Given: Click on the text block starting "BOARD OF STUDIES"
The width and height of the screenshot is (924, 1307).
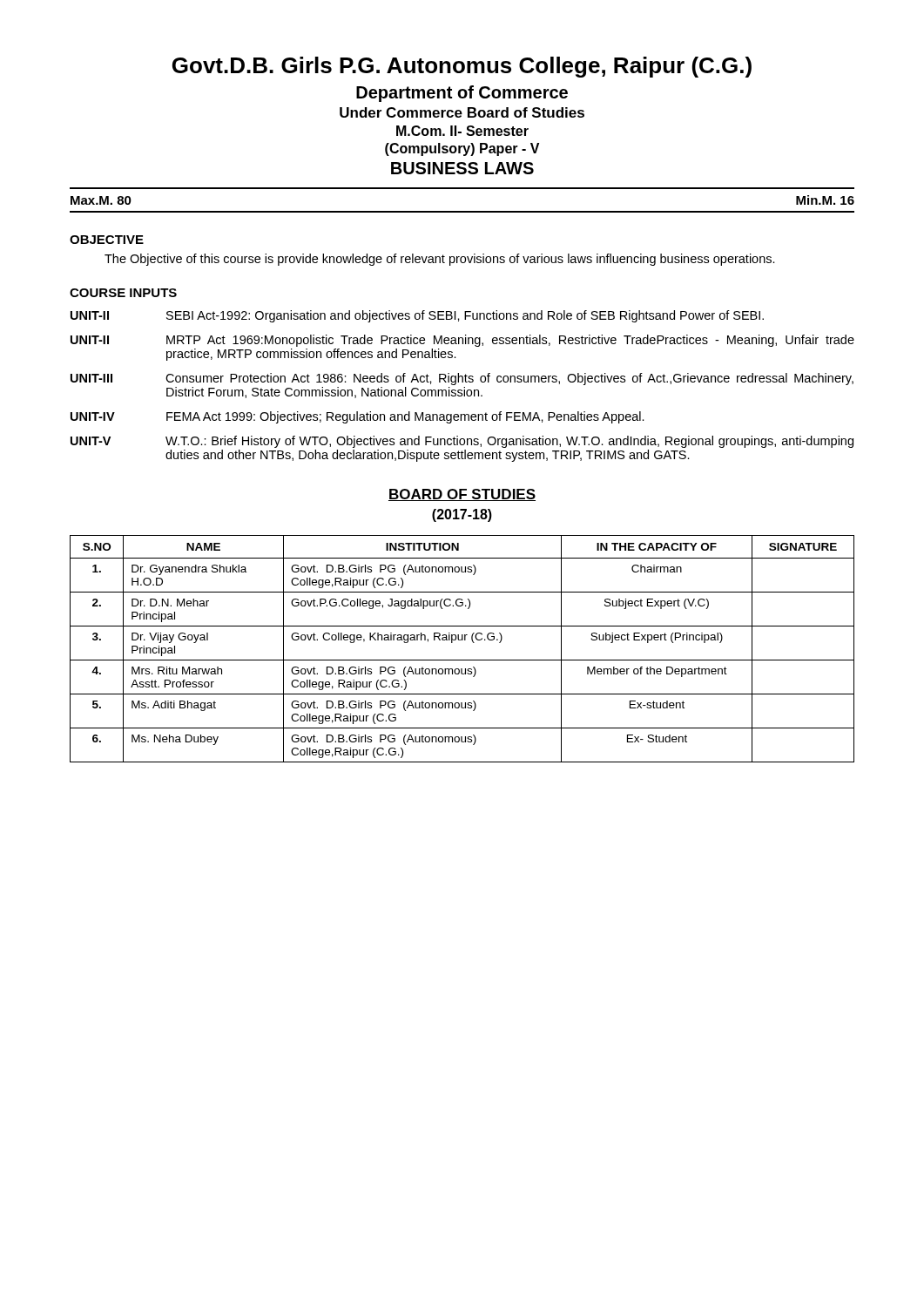Looking at the screenshot, I should pos(462,495).
